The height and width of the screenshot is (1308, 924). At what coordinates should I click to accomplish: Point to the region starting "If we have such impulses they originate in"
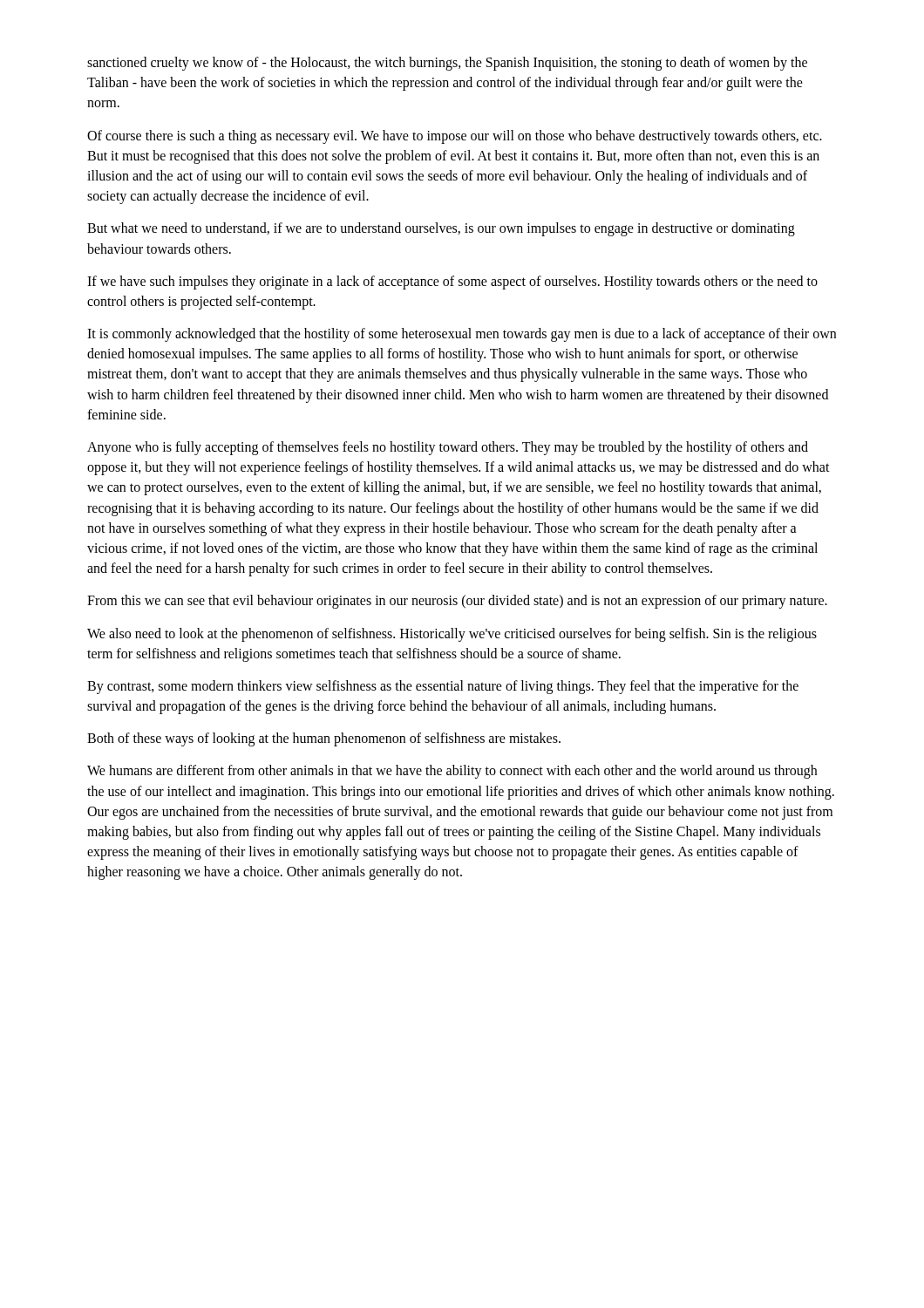coord(452,291)
